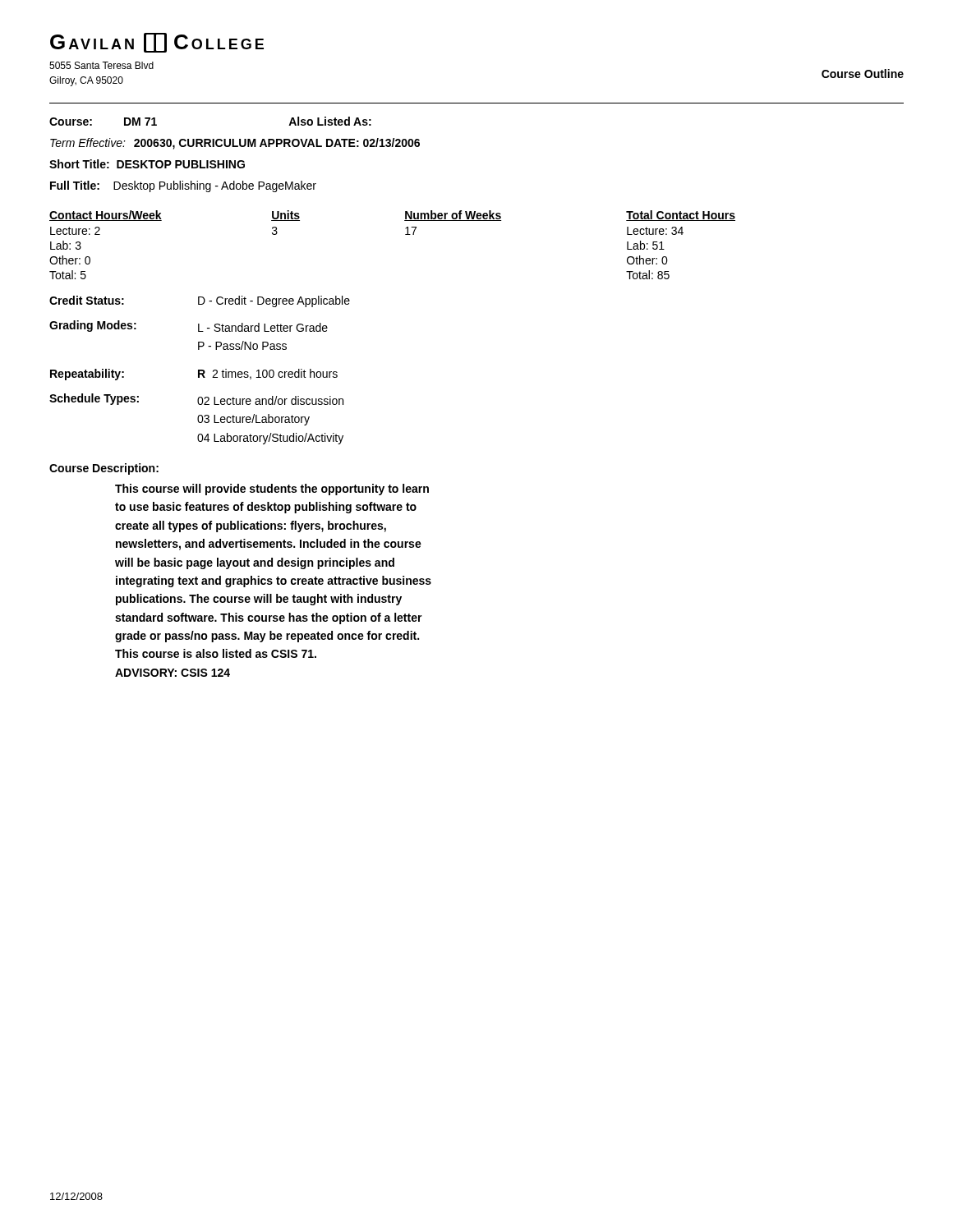
Task: Where is the passage that starts "Full Title: Desktop"?
Action: [x=183, y=186]
